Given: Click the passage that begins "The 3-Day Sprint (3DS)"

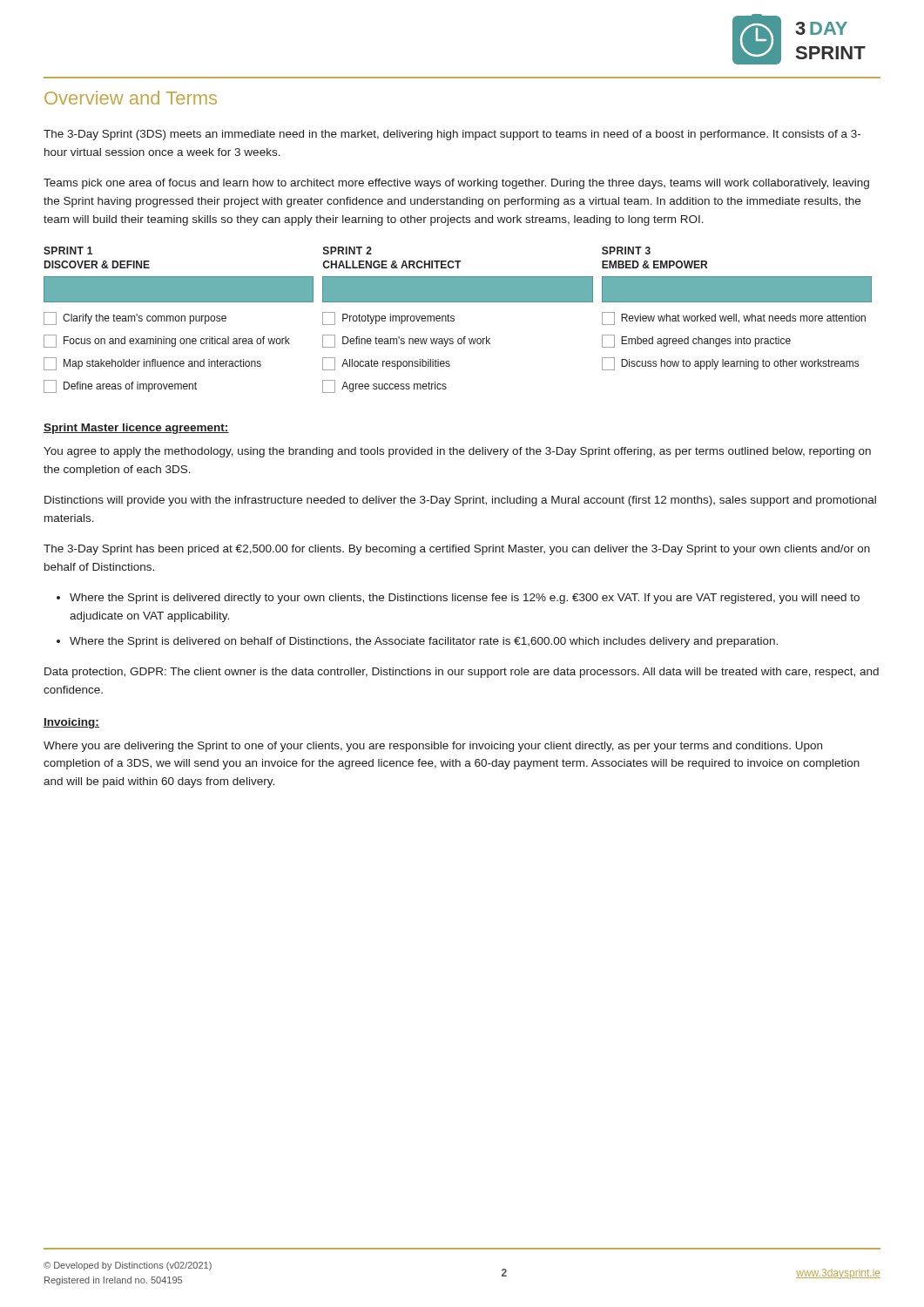Looking at the screenshot, I should click(x=462, y=144).
